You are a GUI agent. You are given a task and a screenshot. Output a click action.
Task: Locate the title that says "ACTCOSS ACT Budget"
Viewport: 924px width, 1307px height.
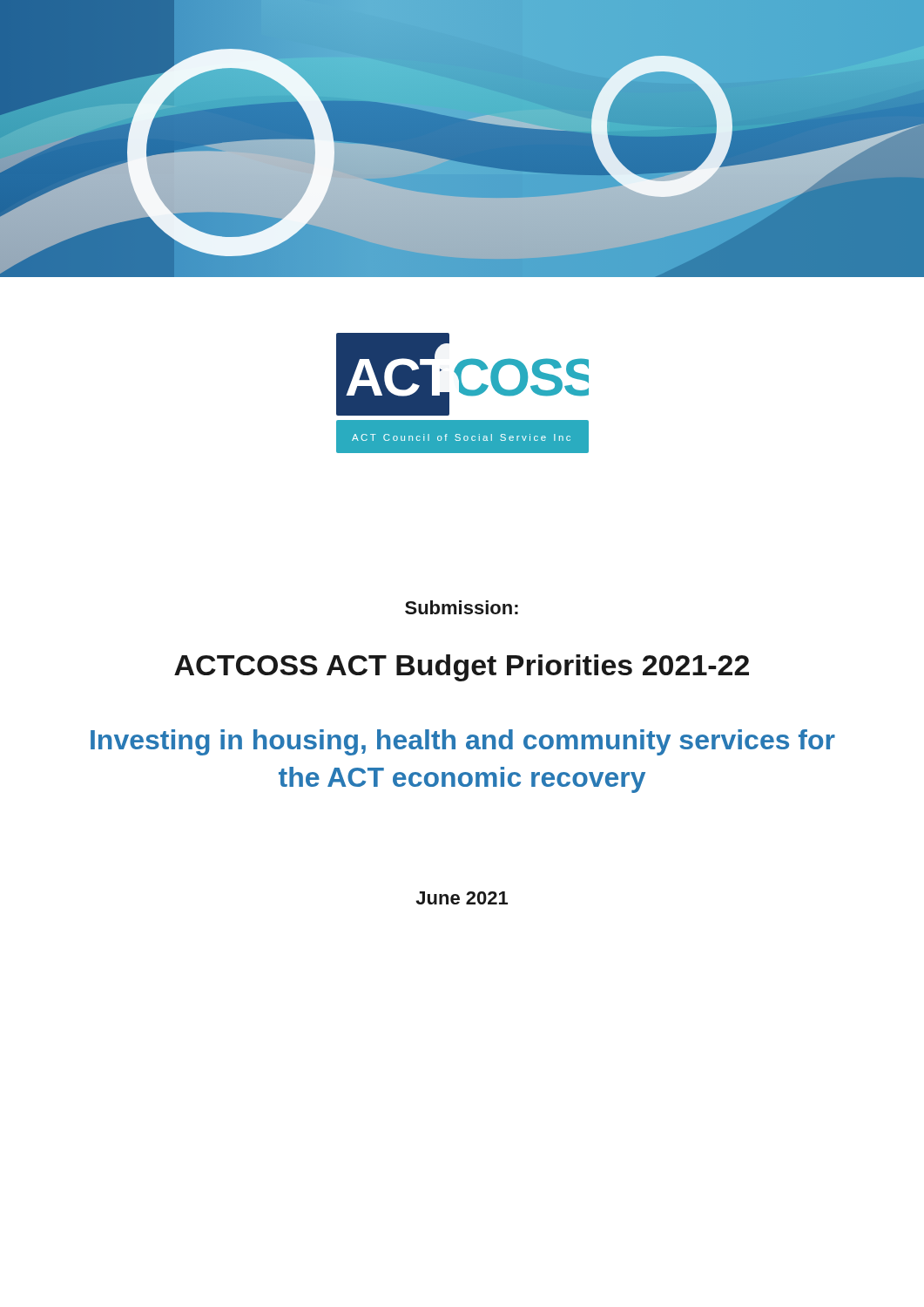coord(462,665)
